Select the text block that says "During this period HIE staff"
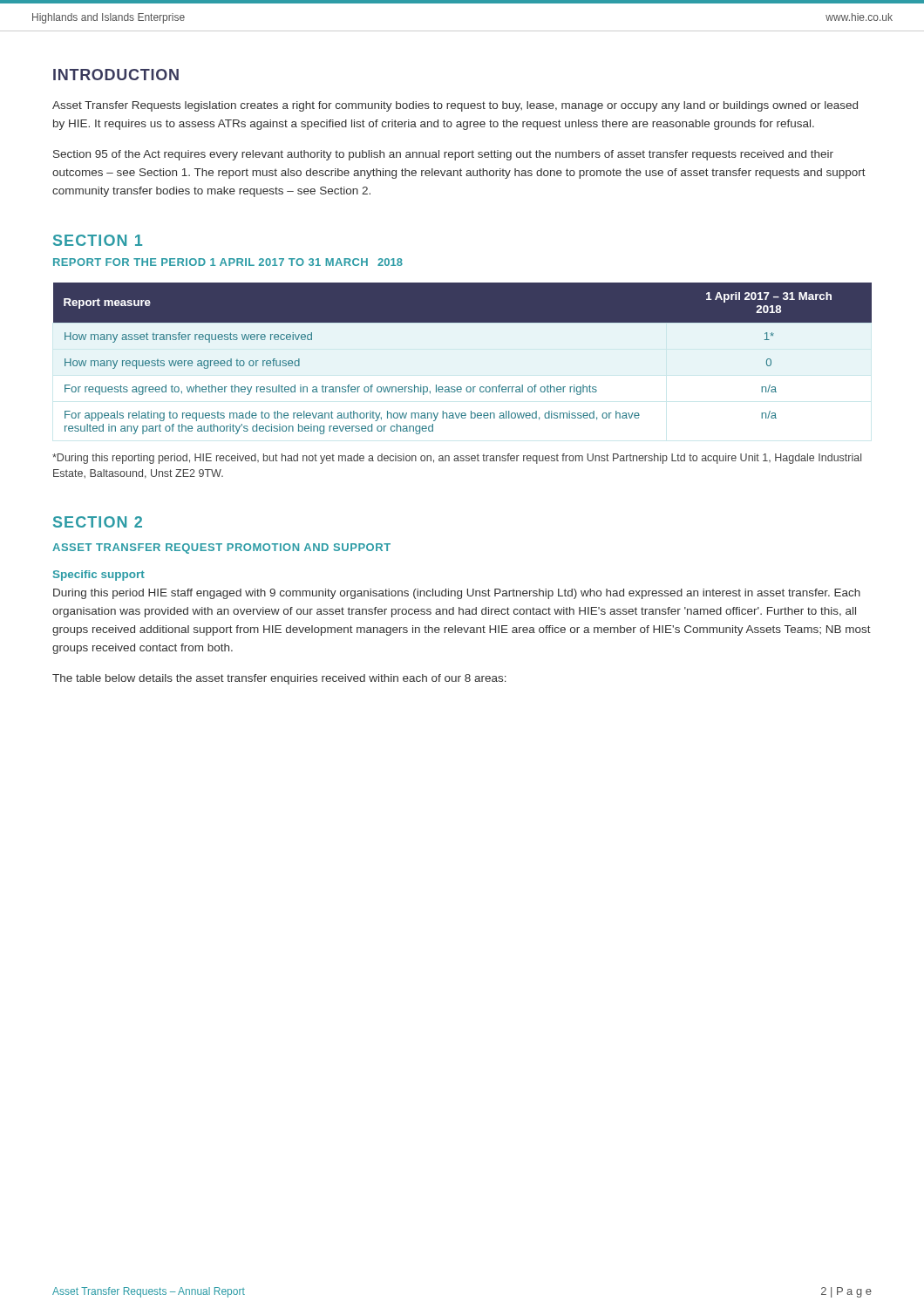Image resolution: width=924 pixels, height=1308 pixels. [461, 620]
